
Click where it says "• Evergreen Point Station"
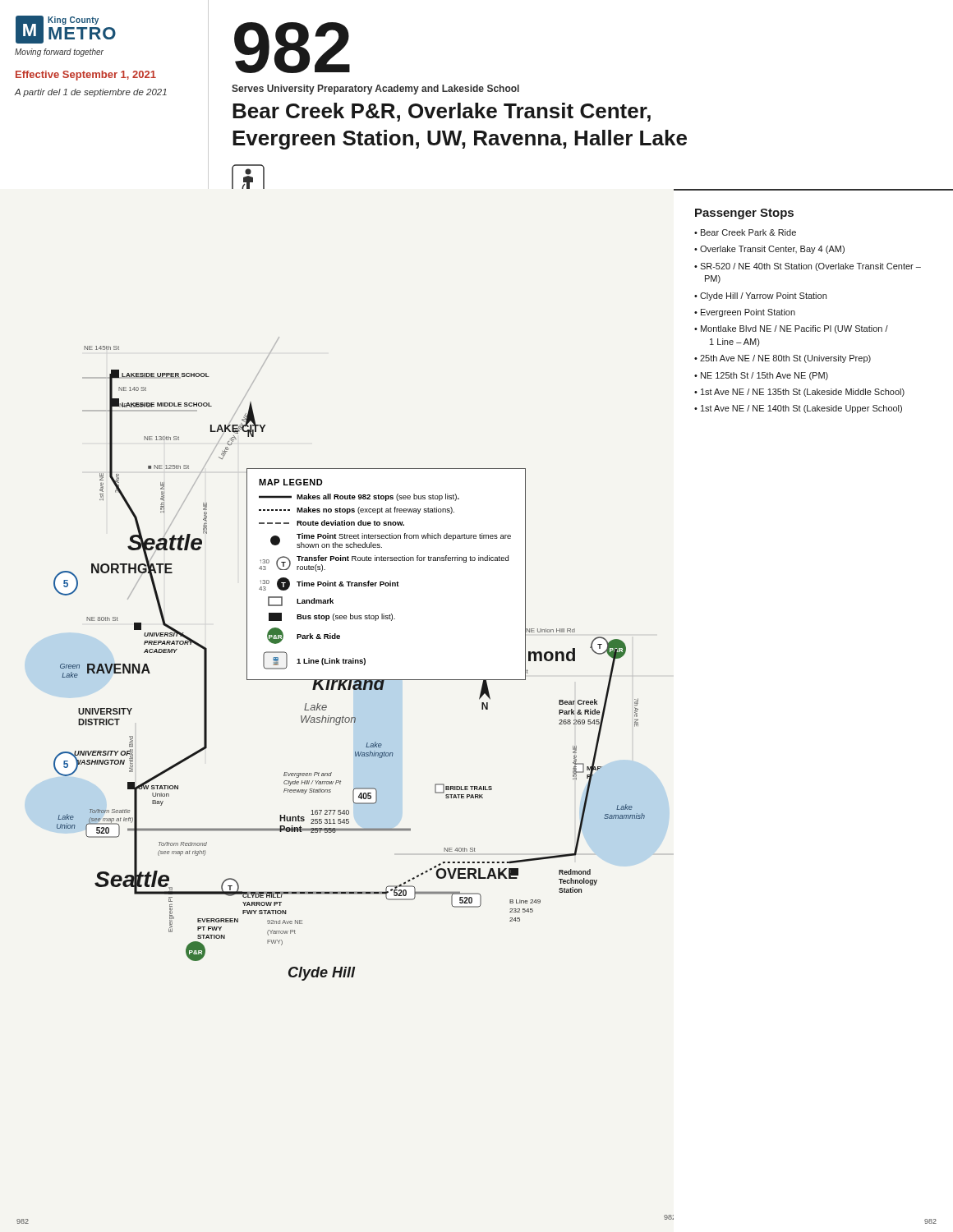(x=745, y=312)
